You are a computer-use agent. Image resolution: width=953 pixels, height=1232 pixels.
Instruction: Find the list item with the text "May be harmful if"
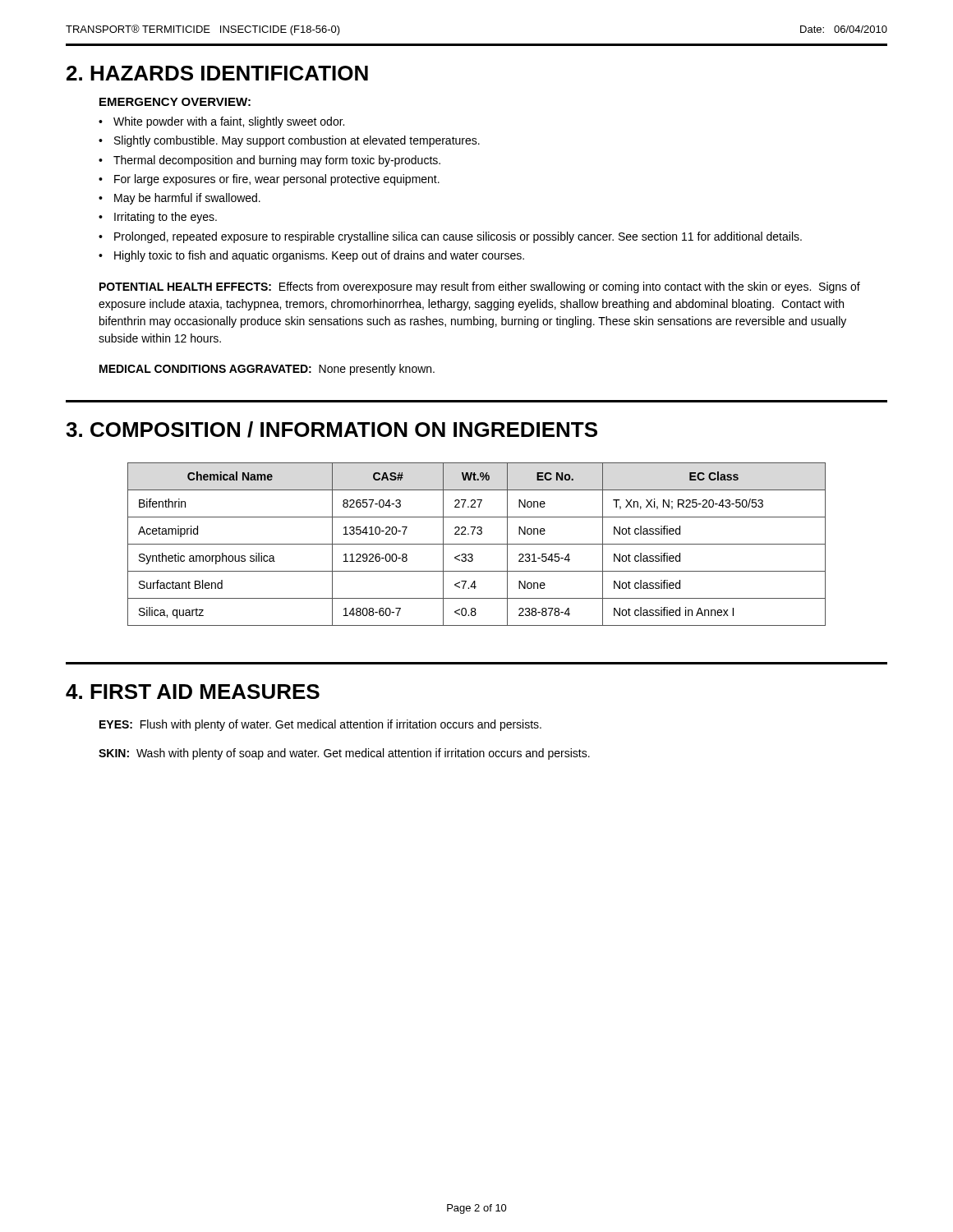click(187, 198)
